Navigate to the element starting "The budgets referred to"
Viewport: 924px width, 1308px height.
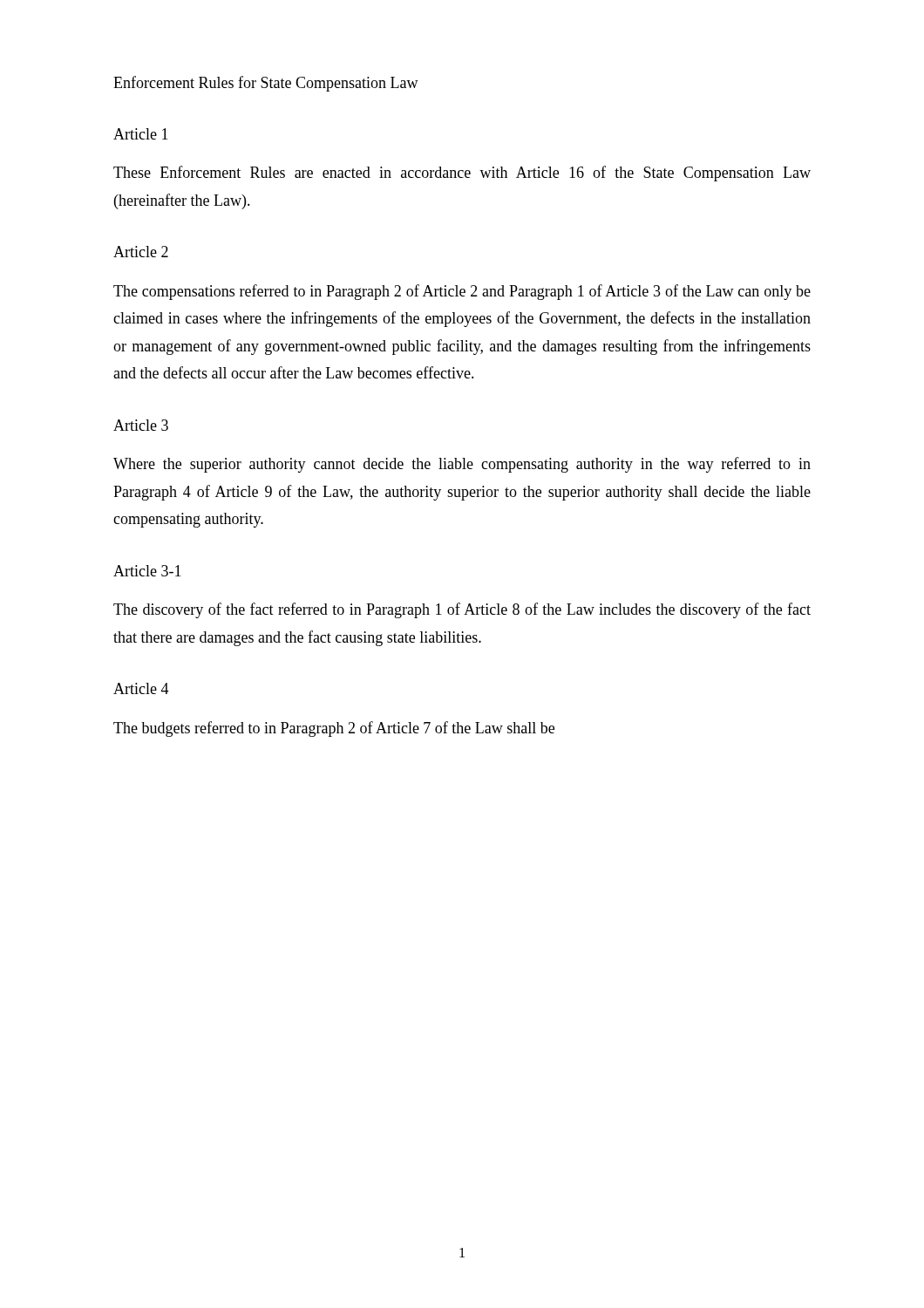(334, 728)
